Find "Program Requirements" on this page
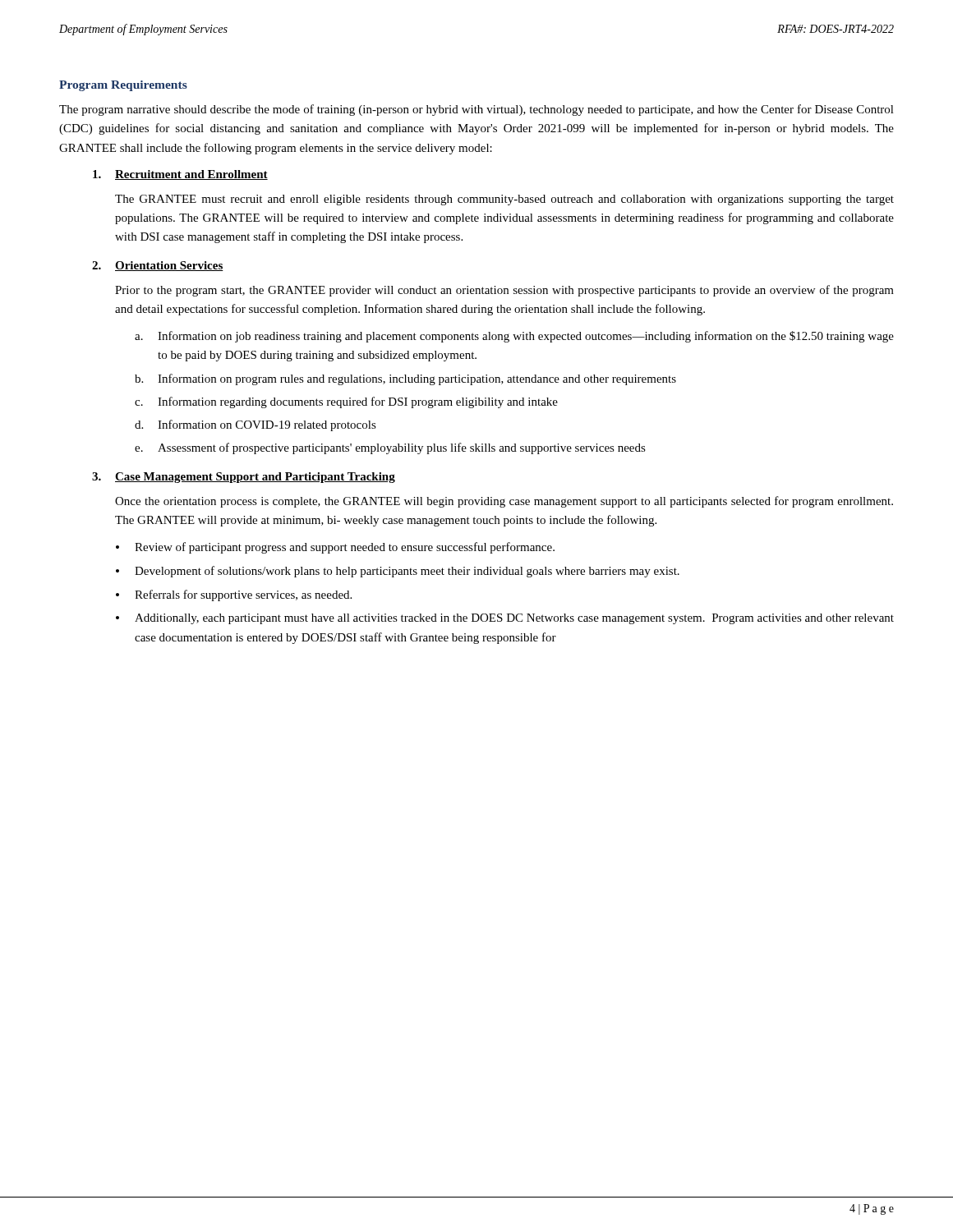The height and width of the screenshot is (1232, 953). (x=123, y=84)
